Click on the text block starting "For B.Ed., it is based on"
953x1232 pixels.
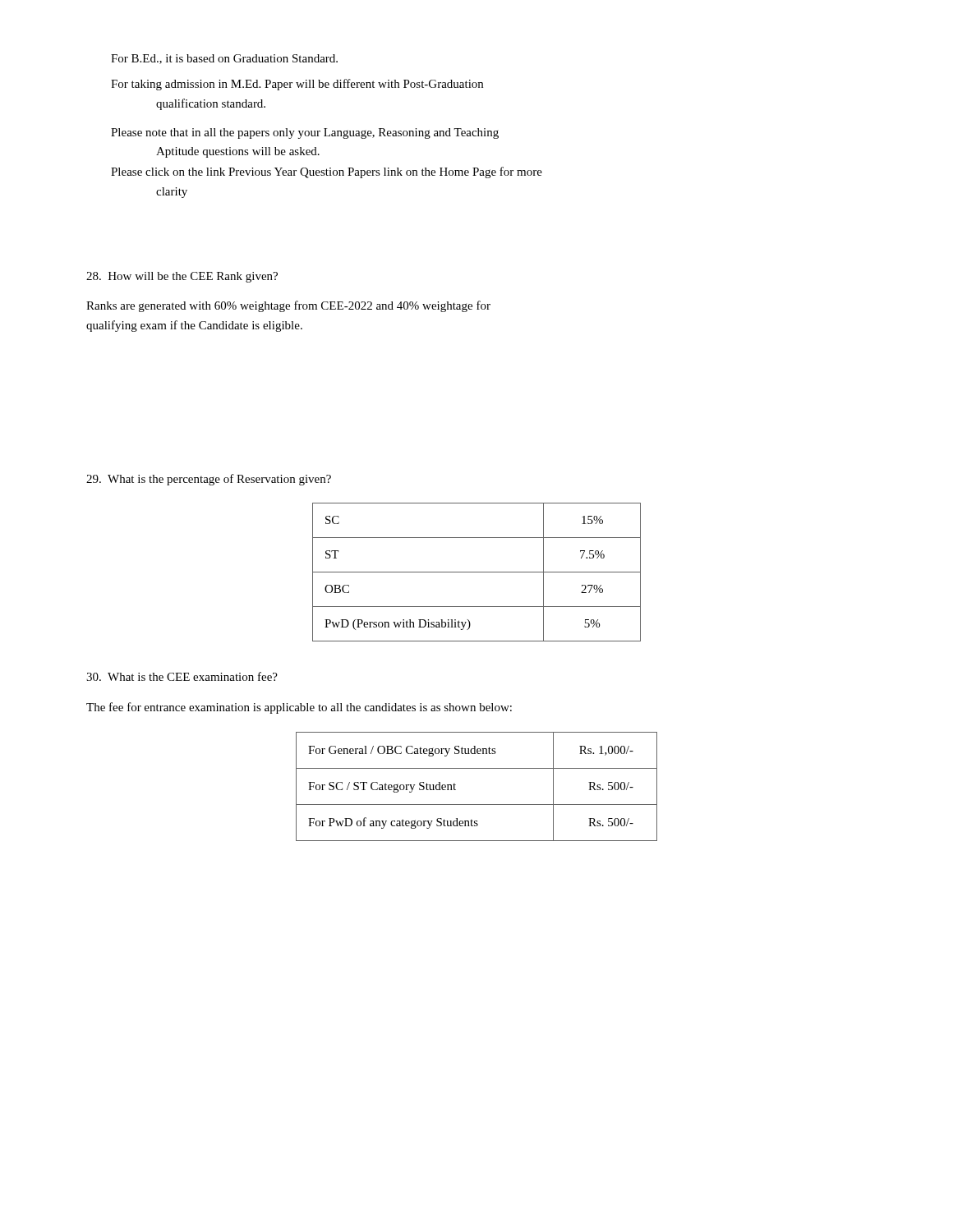pyautogui.click(x=225, y=58)
